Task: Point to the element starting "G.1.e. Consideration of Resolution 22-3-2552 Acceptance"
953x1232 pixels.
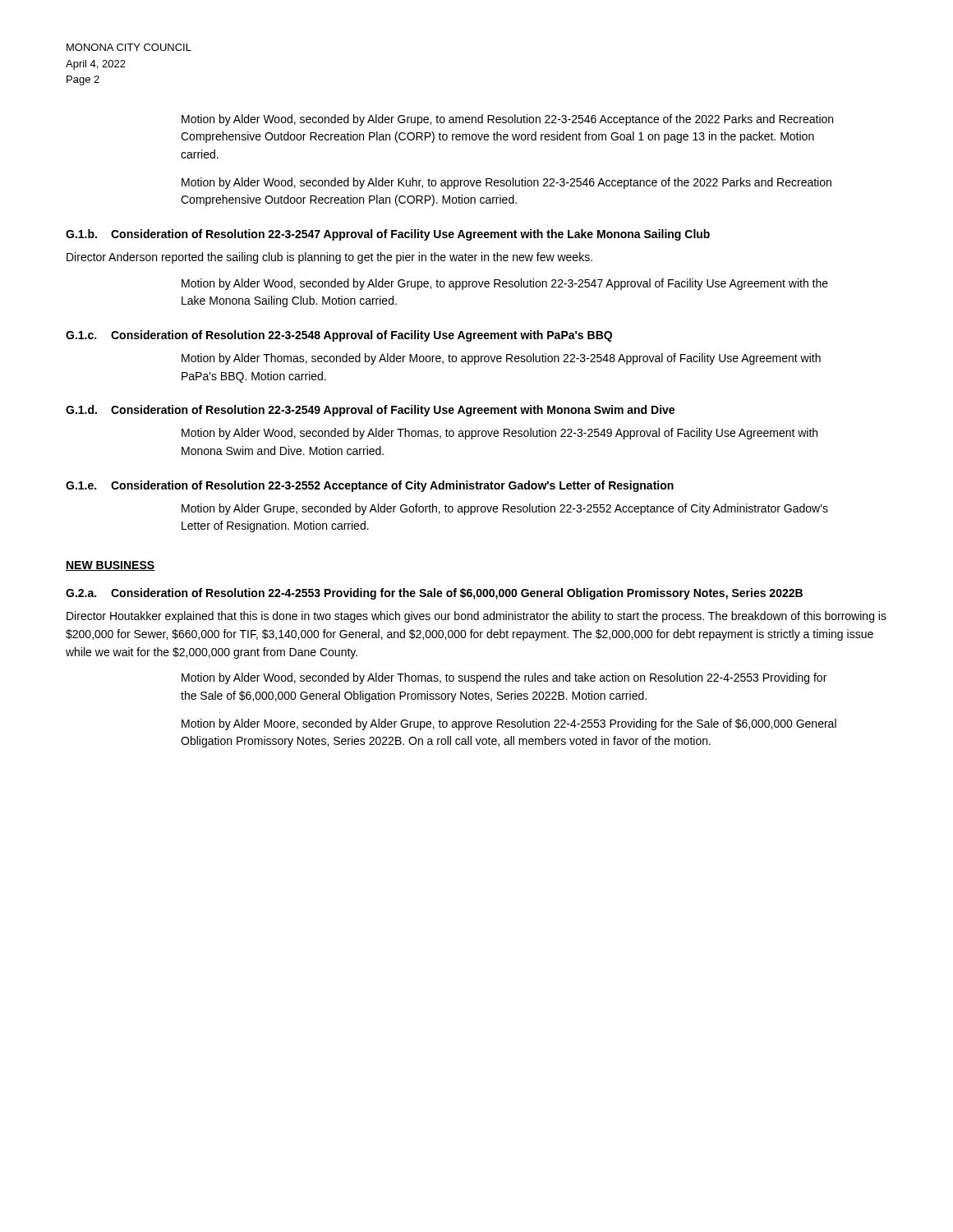Action: [370, 485]
